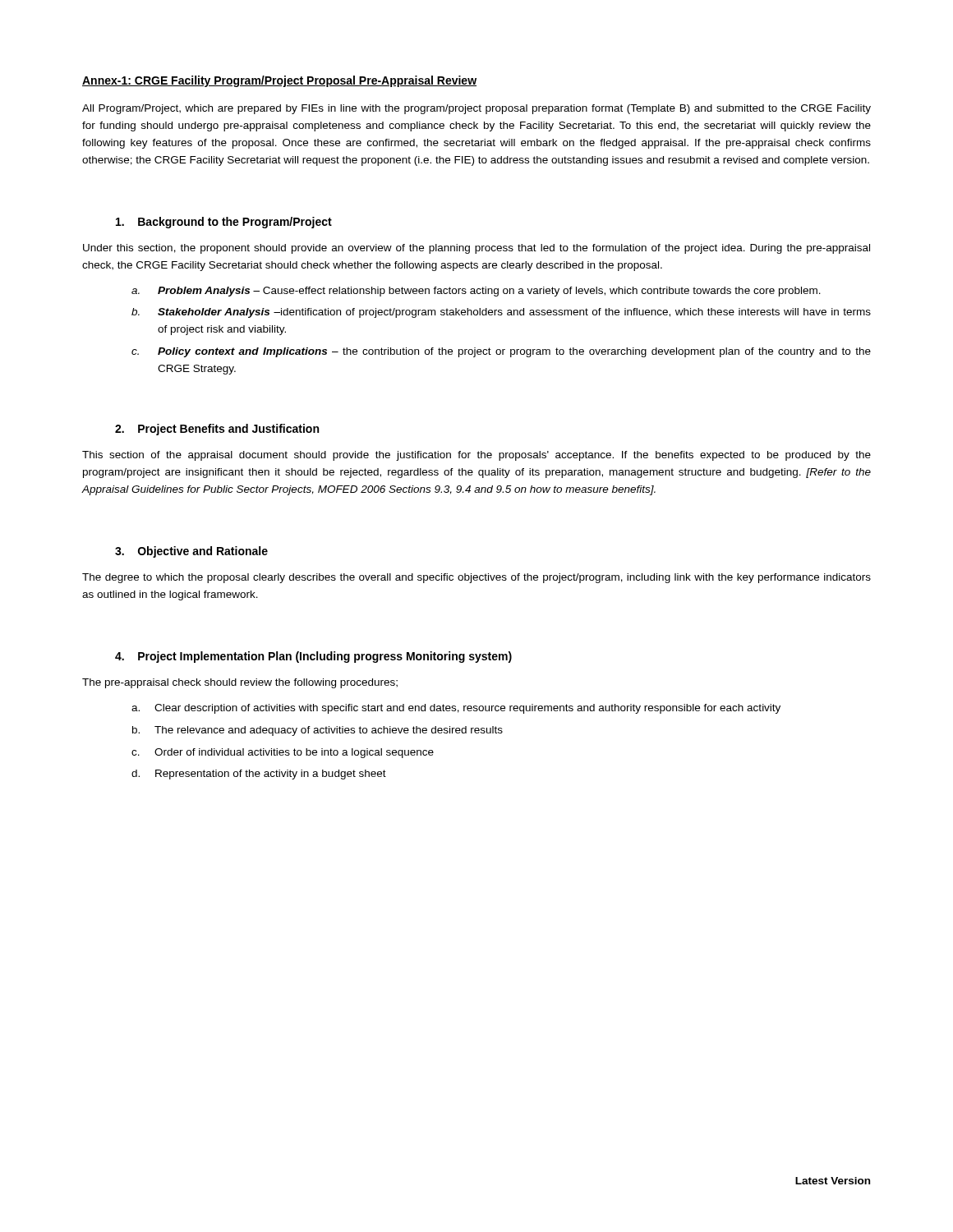Locate the text block containing "Under this section, the proponent should"

[476, 256]
